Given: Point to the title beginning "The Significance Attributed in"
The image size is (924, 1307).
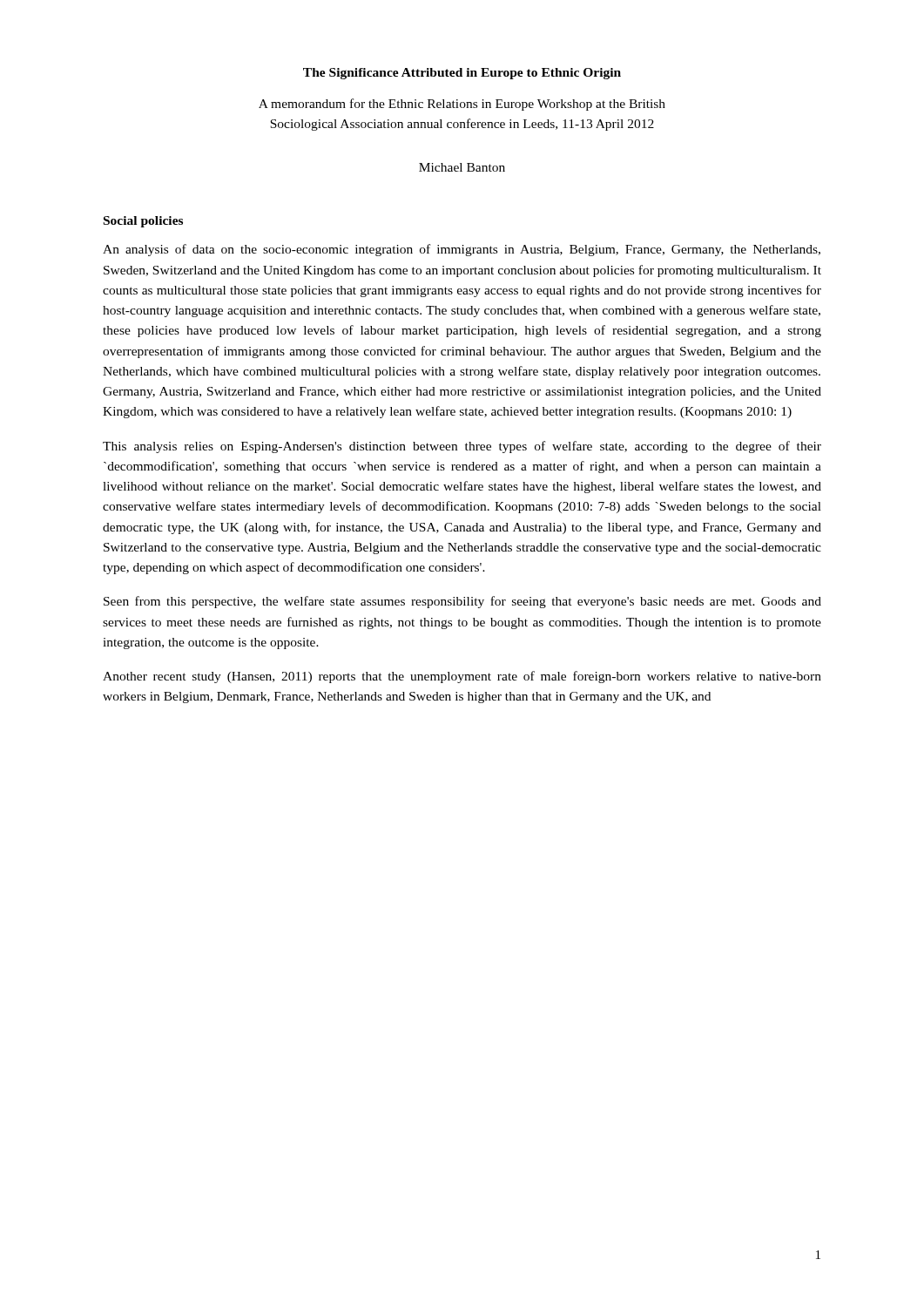Looking at the screenshot, I should 462,72.
